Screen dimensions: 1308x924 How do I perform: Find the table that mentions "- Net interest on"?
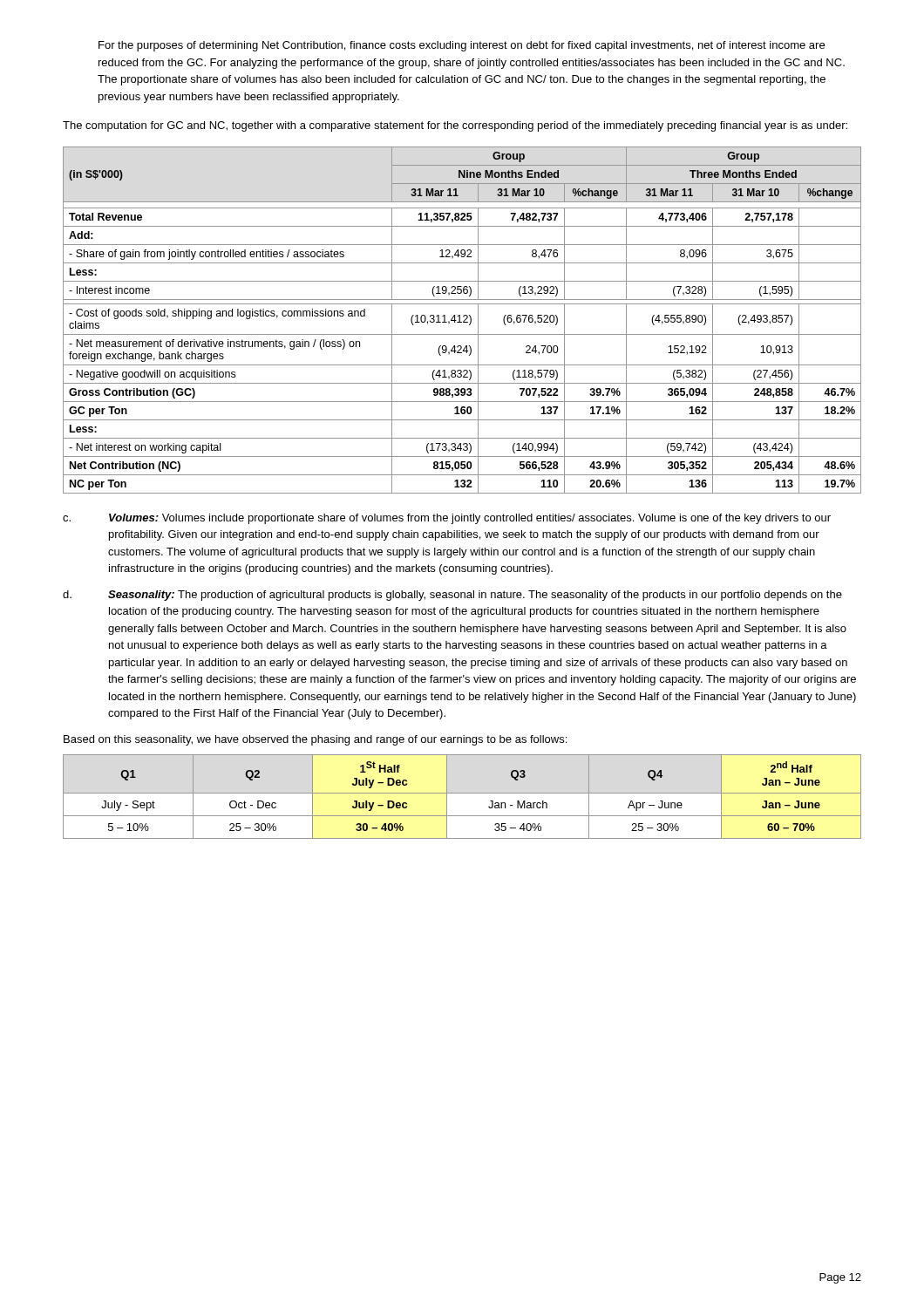click(462, 320)
